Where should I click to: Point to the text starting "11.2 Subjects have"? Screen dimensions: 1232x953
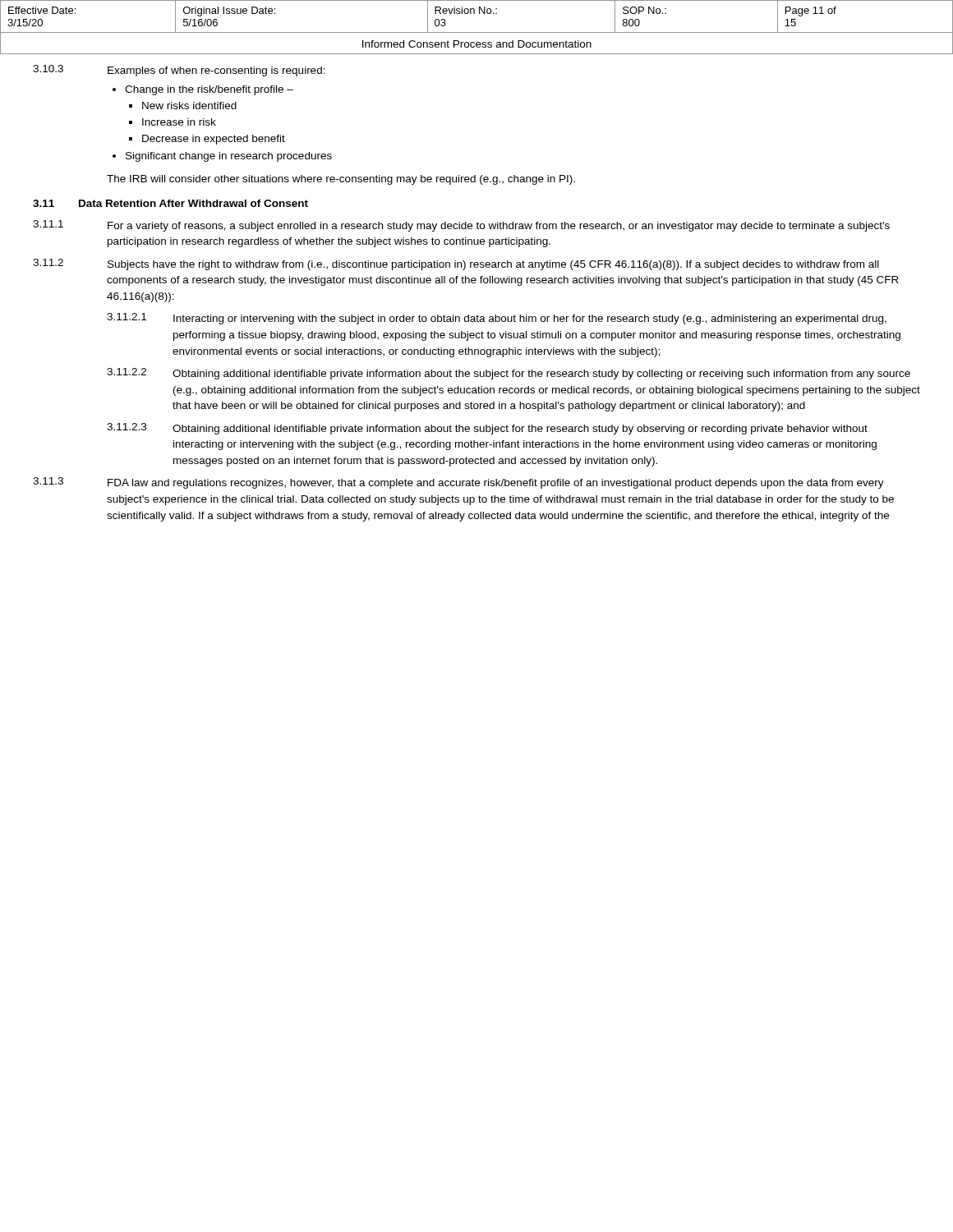click(x=476, y=280)
